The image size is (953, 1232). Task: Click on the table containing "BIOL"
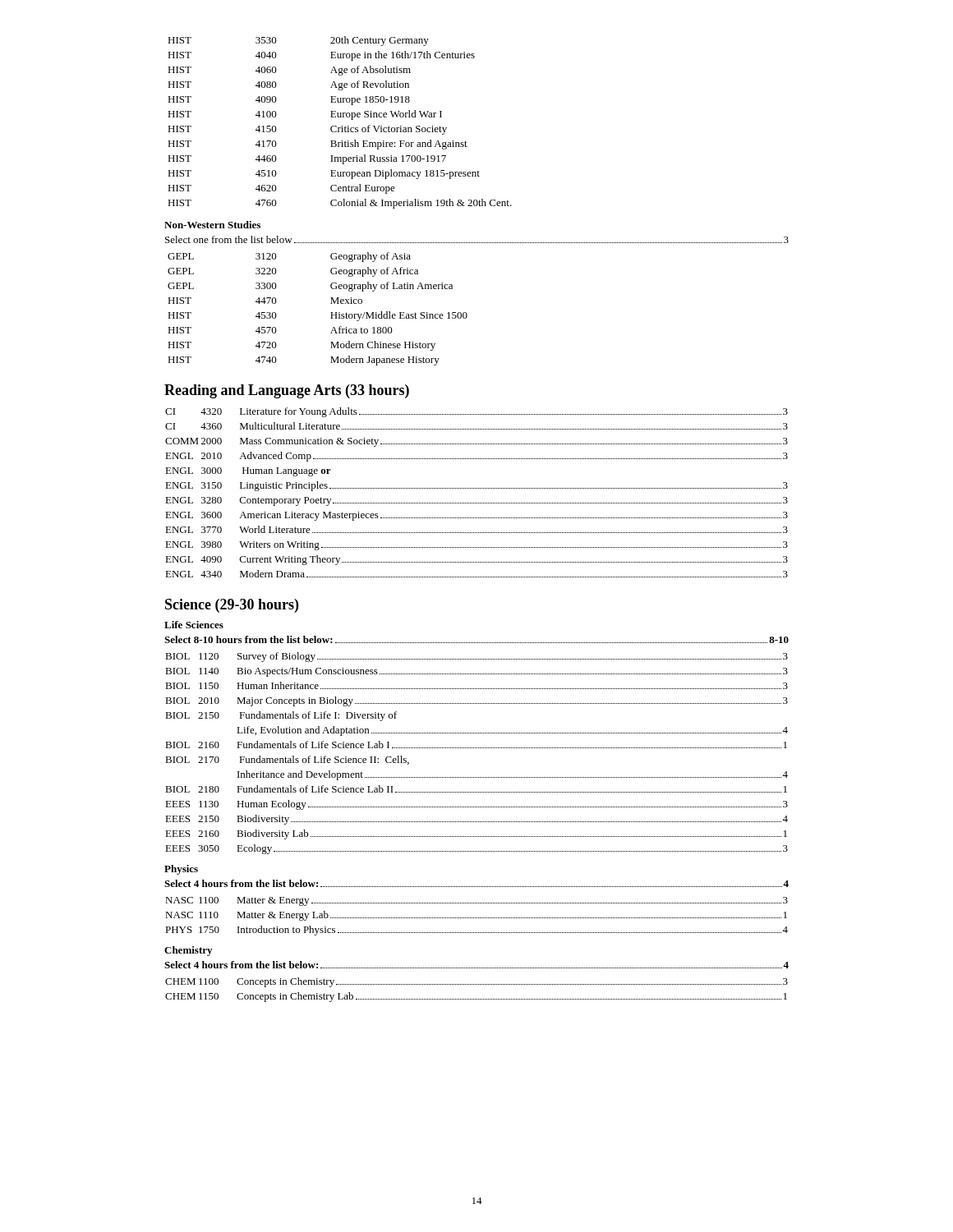tap(476, 752)
